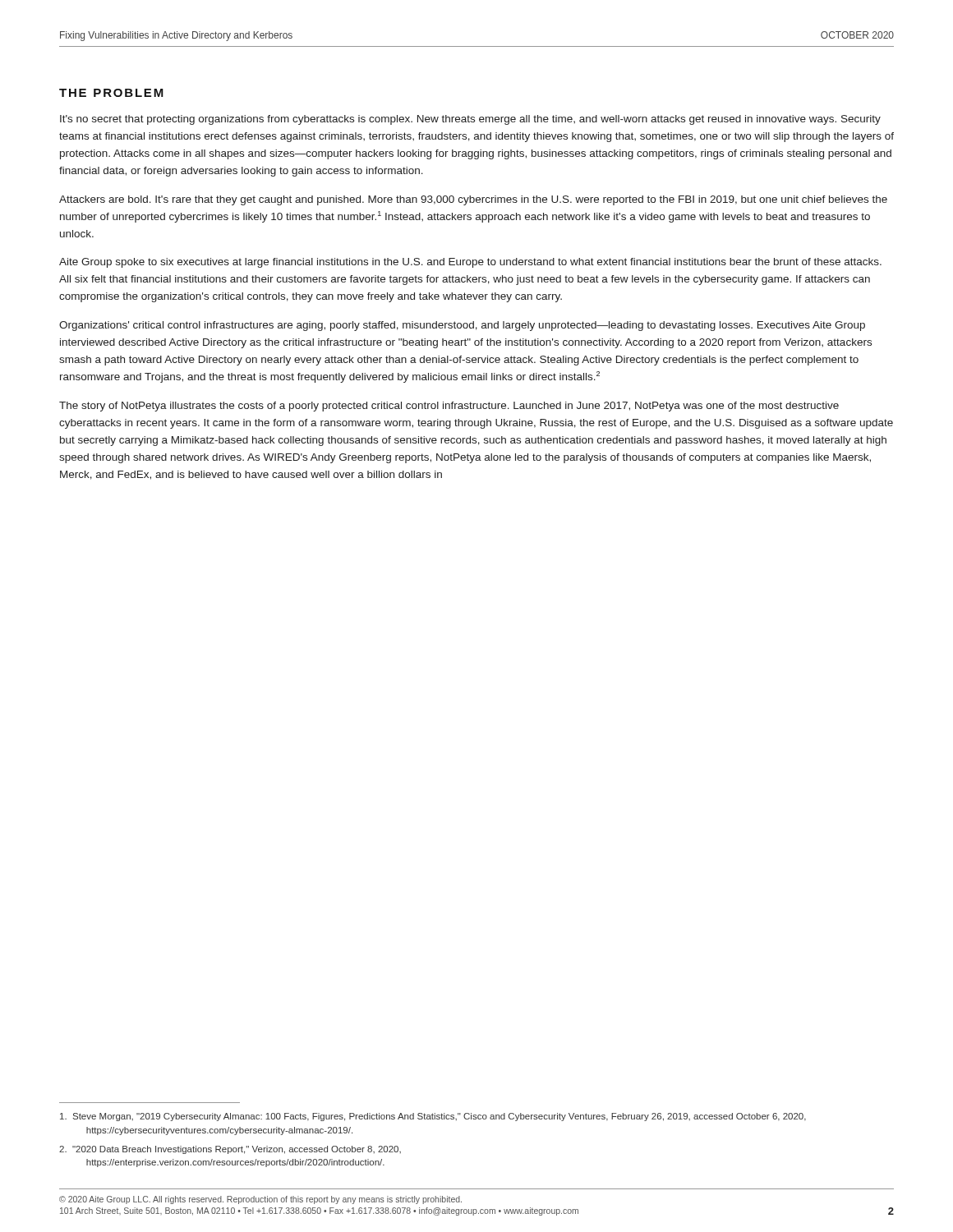Viewport: 953px width, 1232px height.
Task: Find the text block containing "Aite Group spoke"
Action: coord(471,279)
